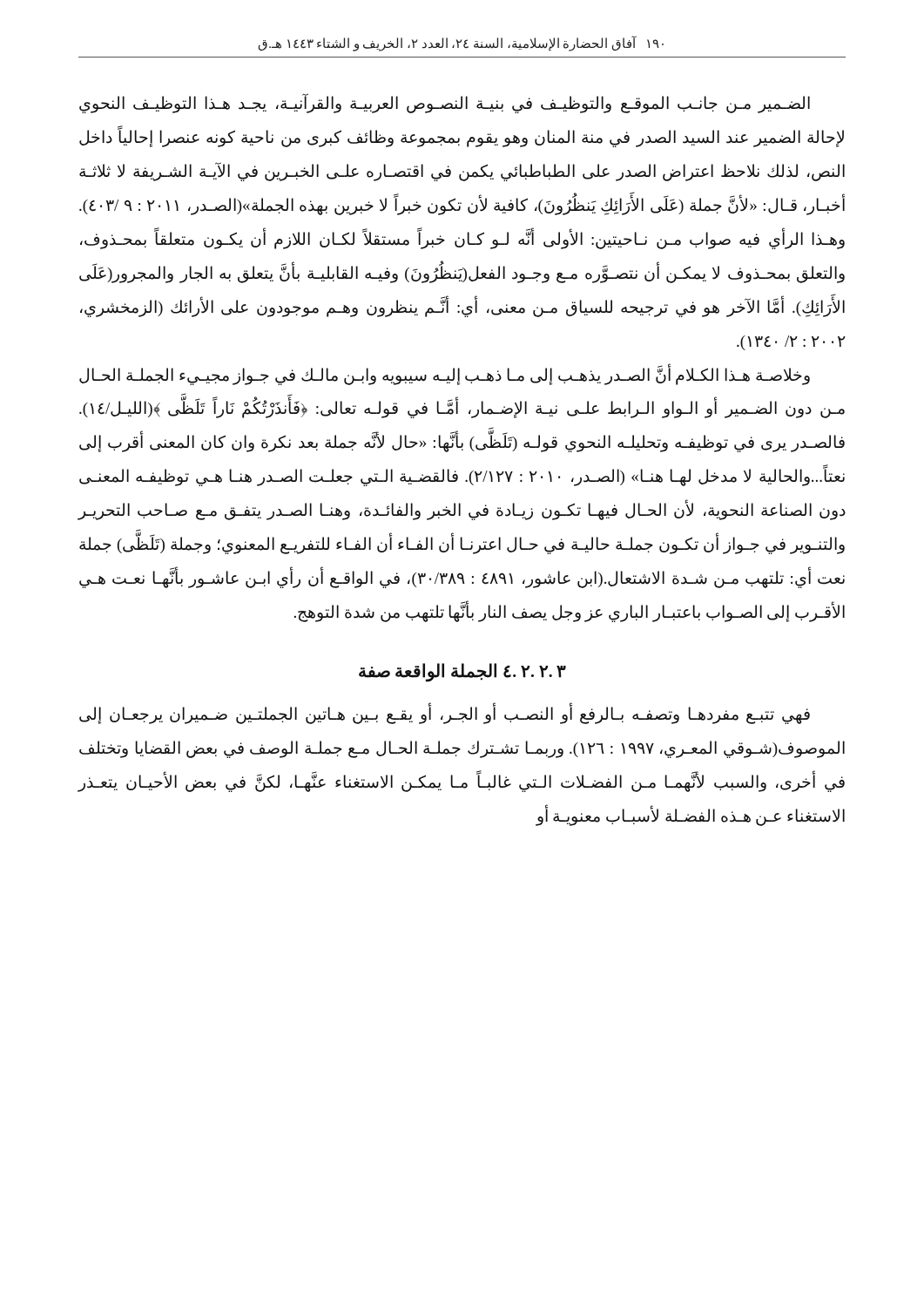Find the text block that says "الضـمير مـن جانـب الموقـع والتوظيـف في بنيـة"

[x=462, y=359]
